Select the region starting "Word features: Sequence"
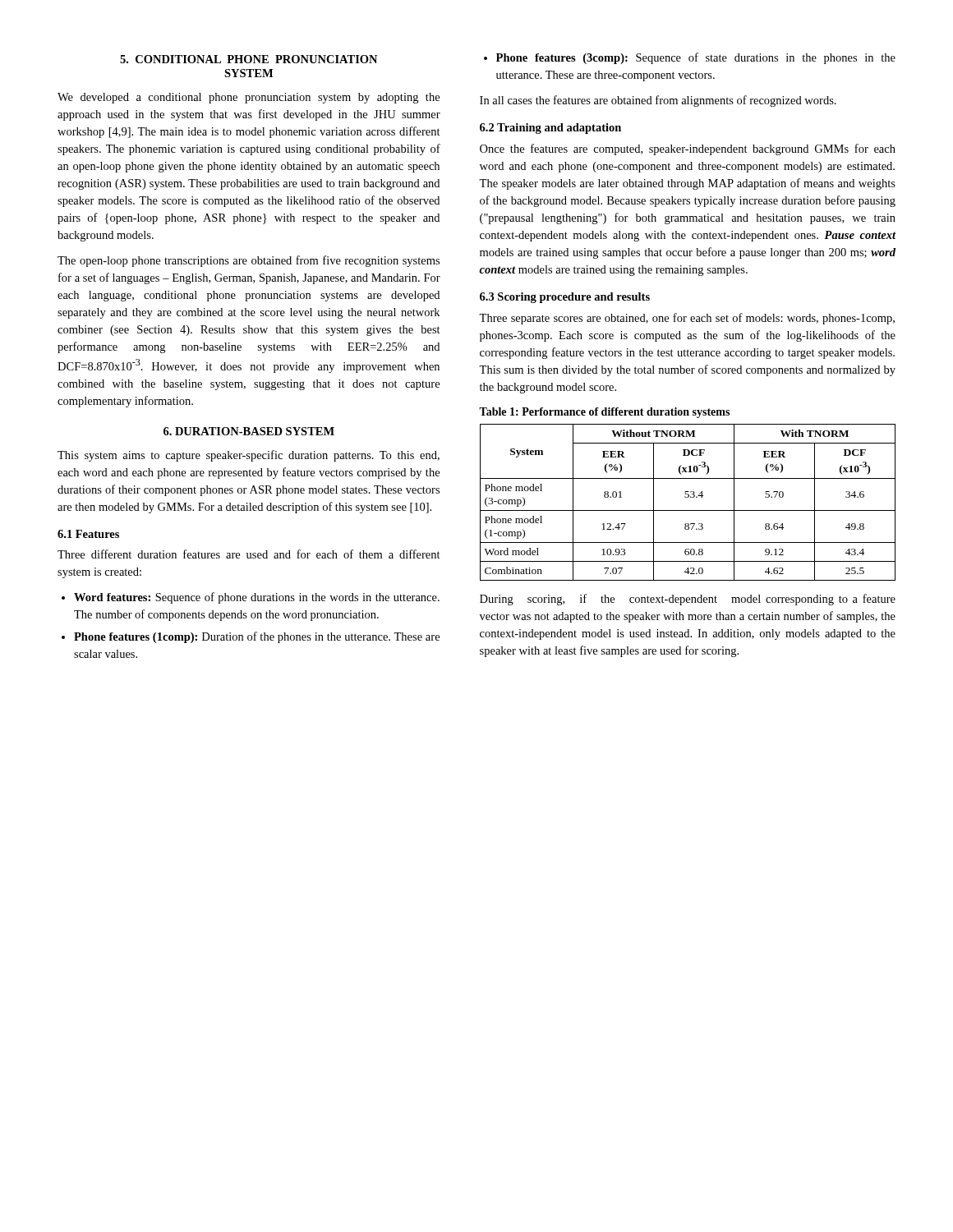Screen dimensions: 1232x953 click(x=249, y=626)
